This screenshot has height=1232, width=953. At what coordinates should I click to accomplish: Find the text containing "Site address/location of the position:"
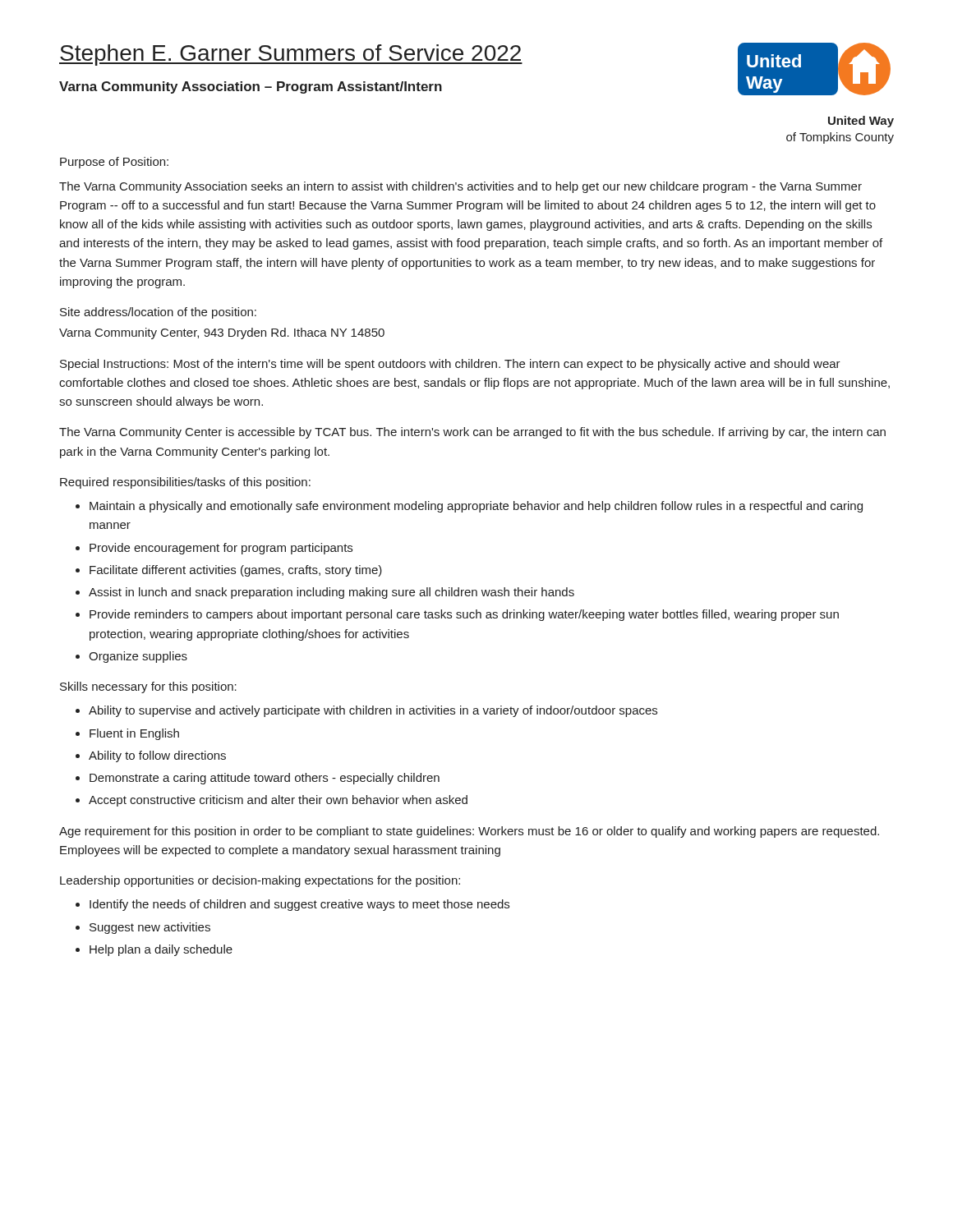tap(158, 312)
